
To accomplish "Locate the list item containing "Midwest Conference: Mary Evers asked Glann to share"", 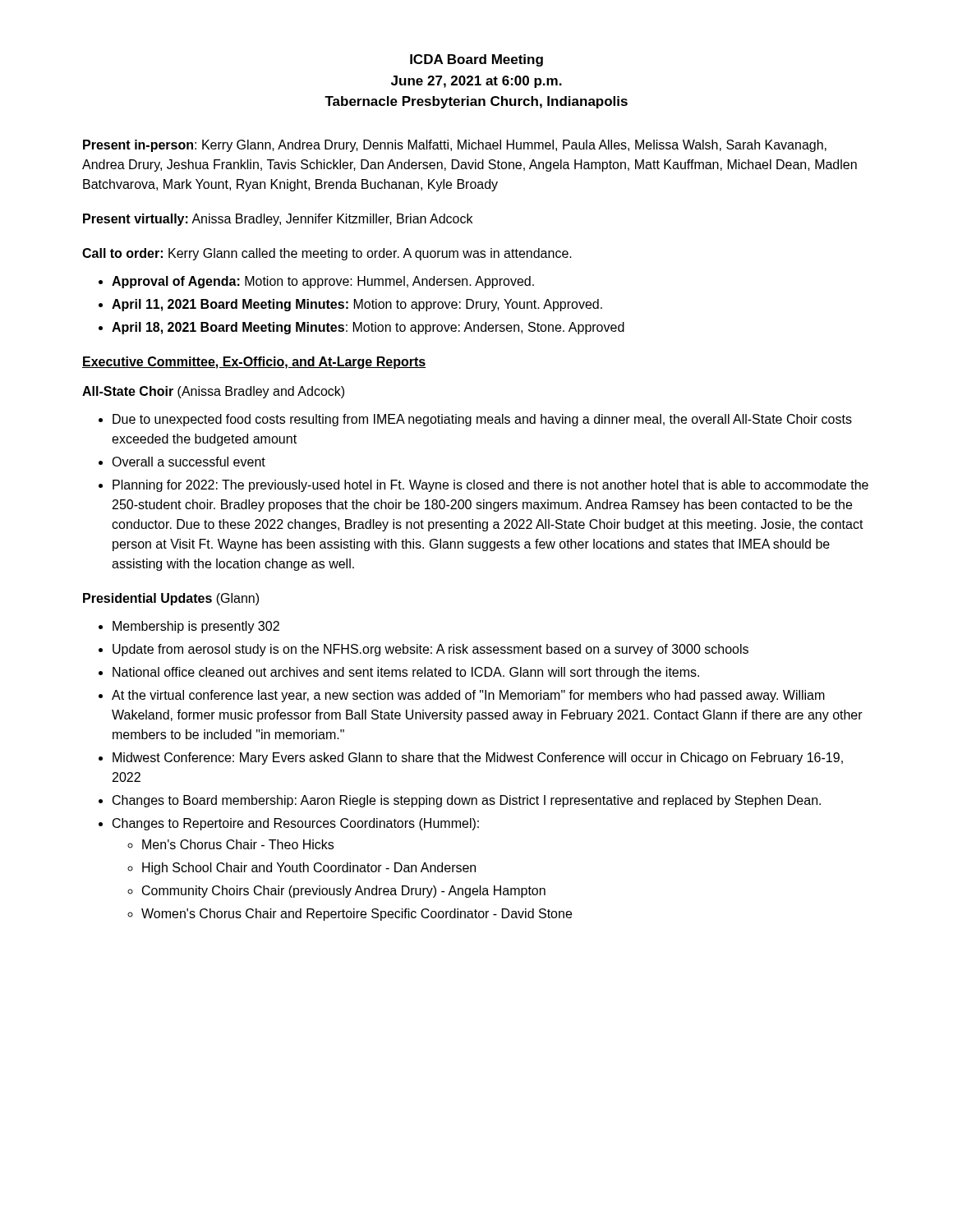I will pos(491,768).
